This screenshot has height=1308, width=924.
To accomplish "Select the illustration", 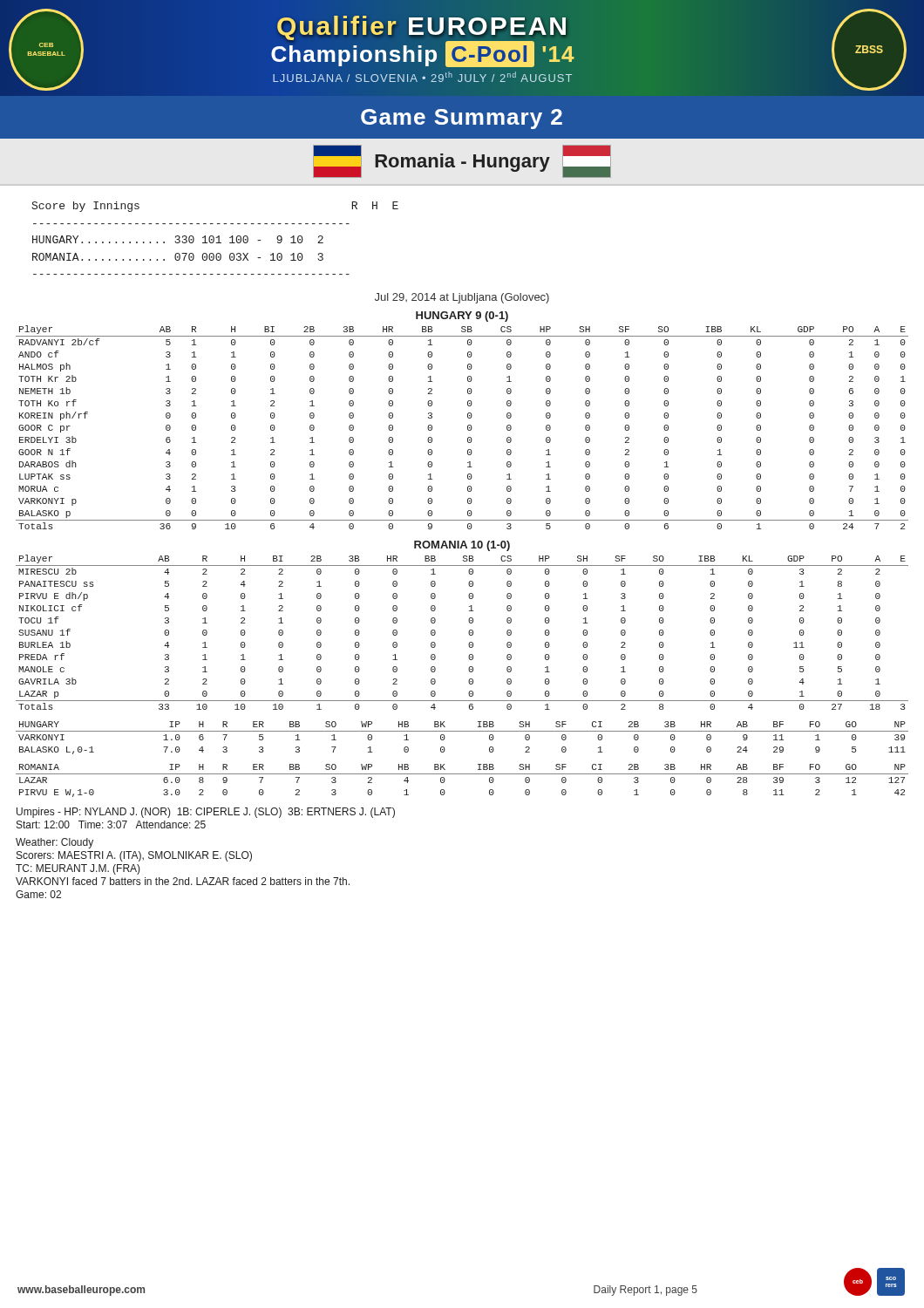I will click(x=462, y=48).
